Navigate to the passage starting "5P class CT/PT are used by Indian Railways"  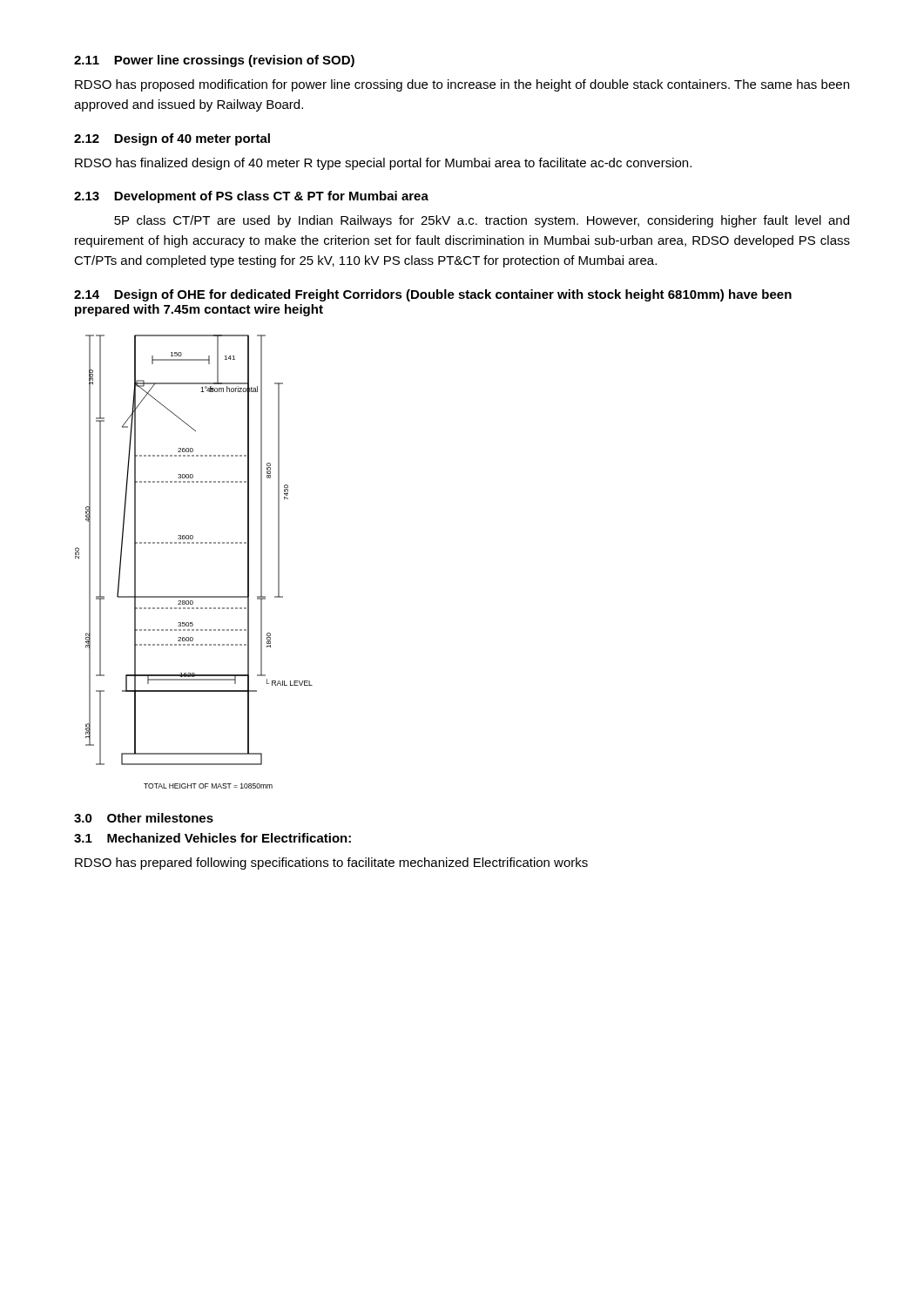462,240
